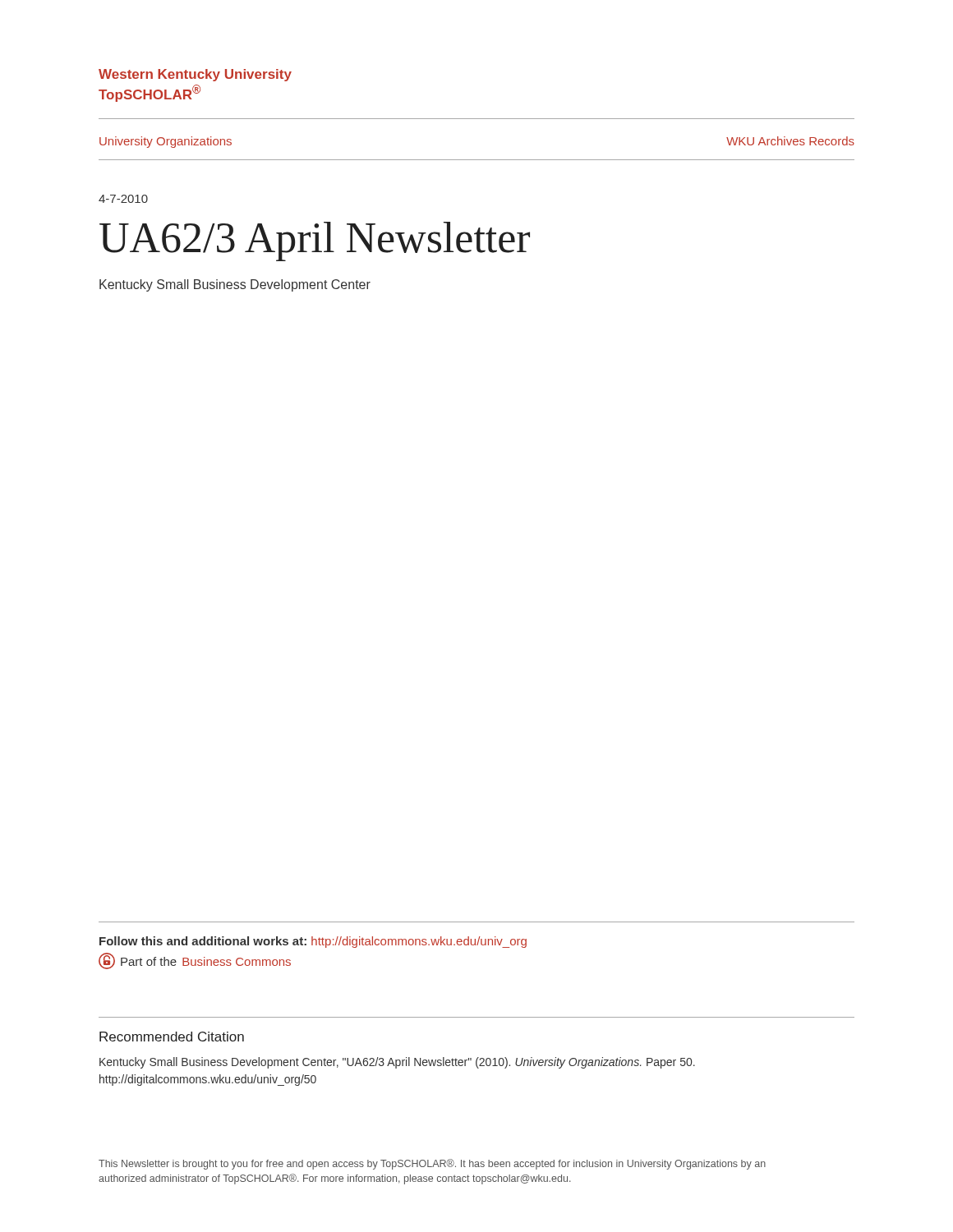Point to "University Organizations"
This screenshot has height=1232, width=953.
(165, 141)
